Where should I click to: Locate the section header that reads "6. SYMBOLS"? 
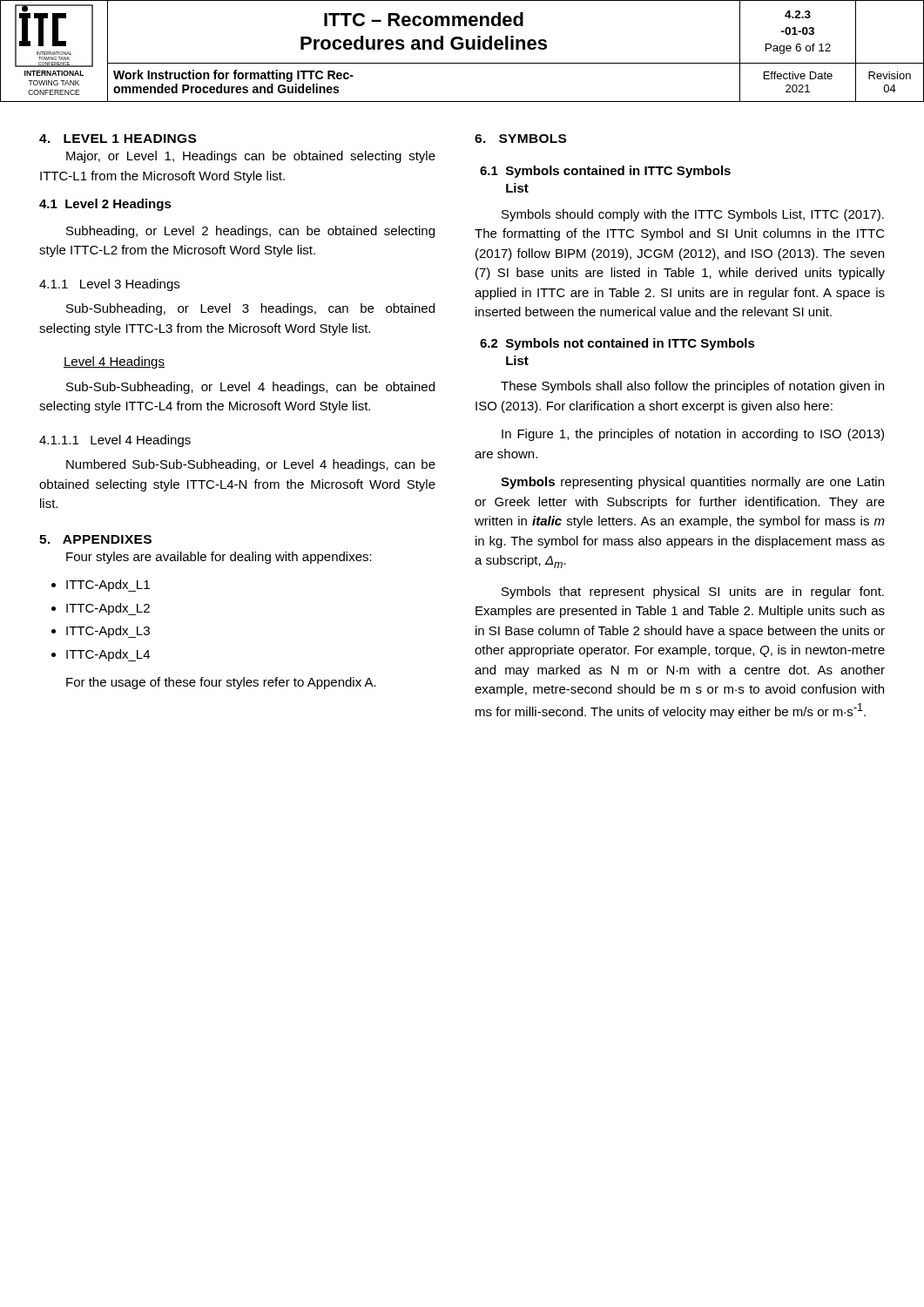click(x=521, y=138)
